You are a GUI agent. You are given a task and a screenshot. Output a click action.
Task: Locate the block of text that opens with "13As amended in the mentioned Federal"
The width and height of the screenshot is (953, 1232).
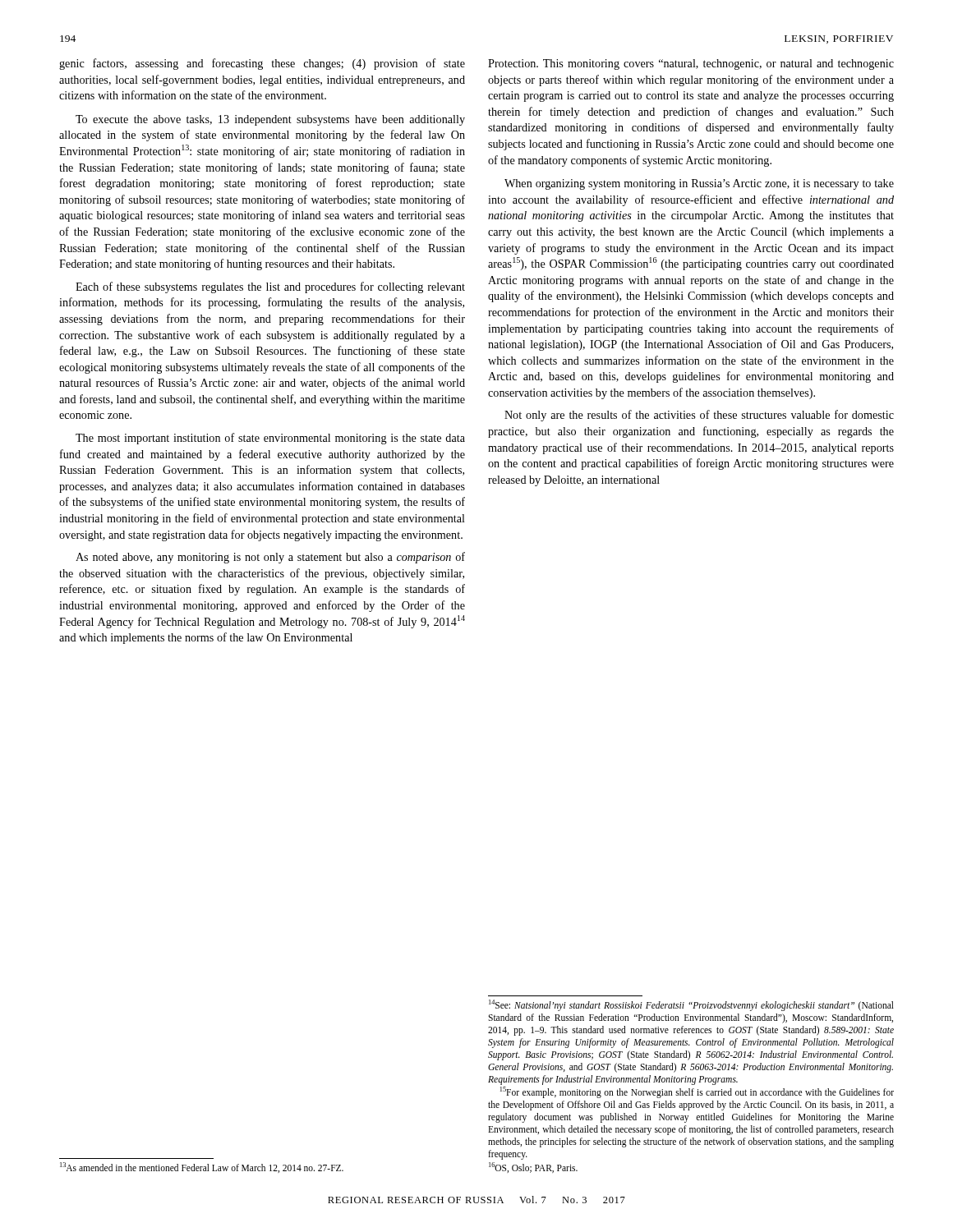click(262, 1168)
